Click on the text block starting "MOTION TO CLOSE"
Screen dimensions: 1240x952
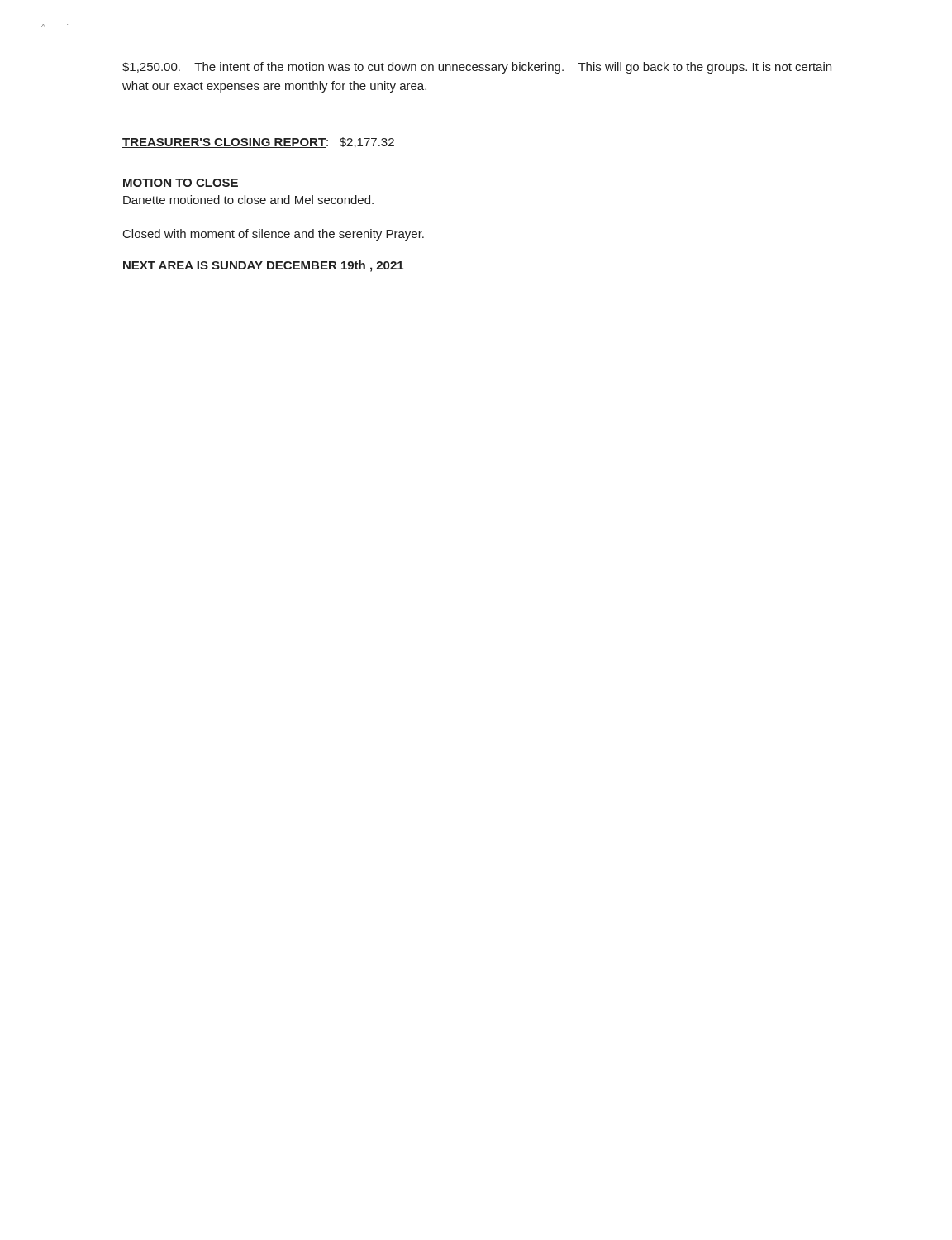pyautogui.click(x=180, y=182)
